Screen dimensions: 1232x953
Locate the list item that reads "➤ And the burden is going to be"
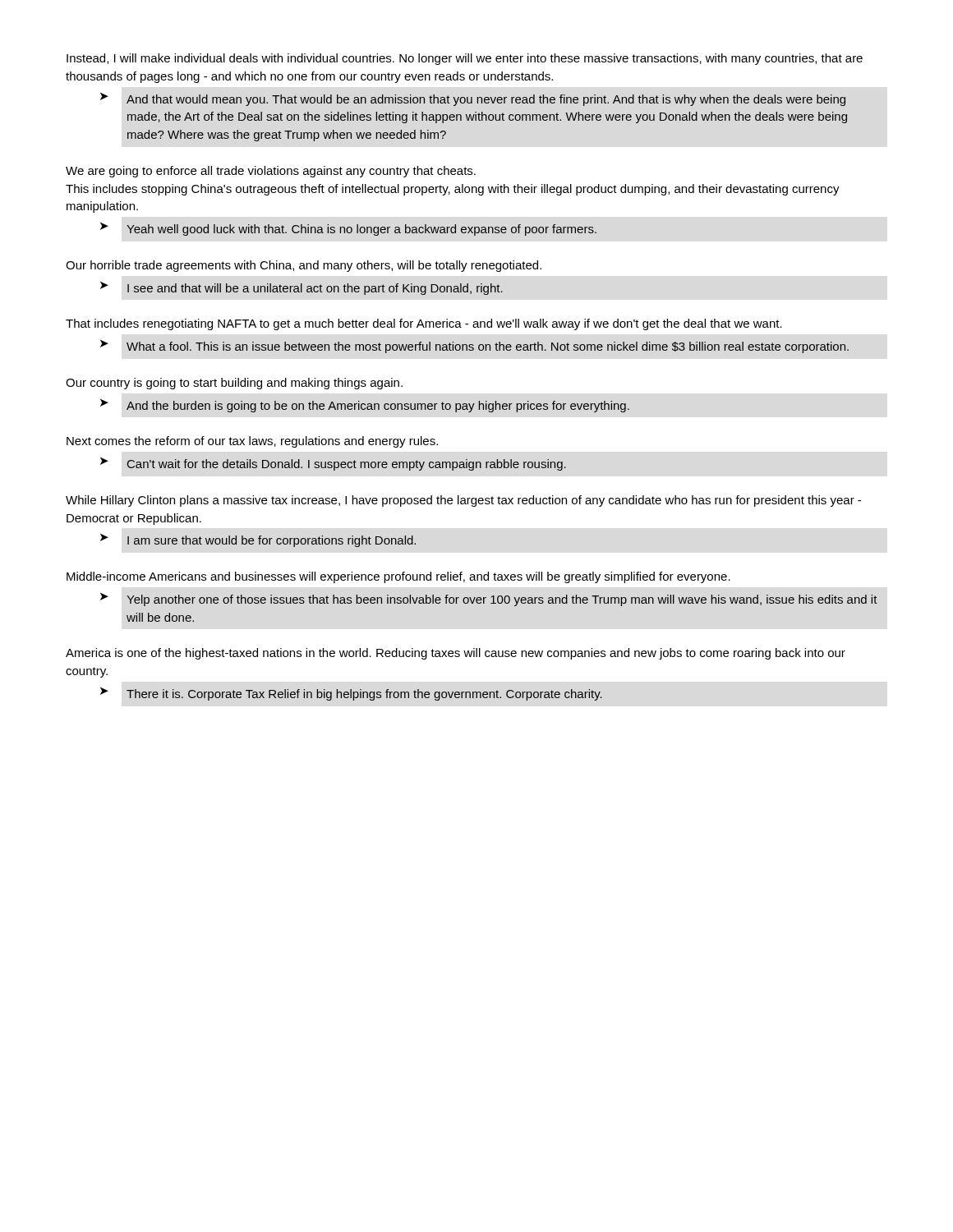pos(493,405)
